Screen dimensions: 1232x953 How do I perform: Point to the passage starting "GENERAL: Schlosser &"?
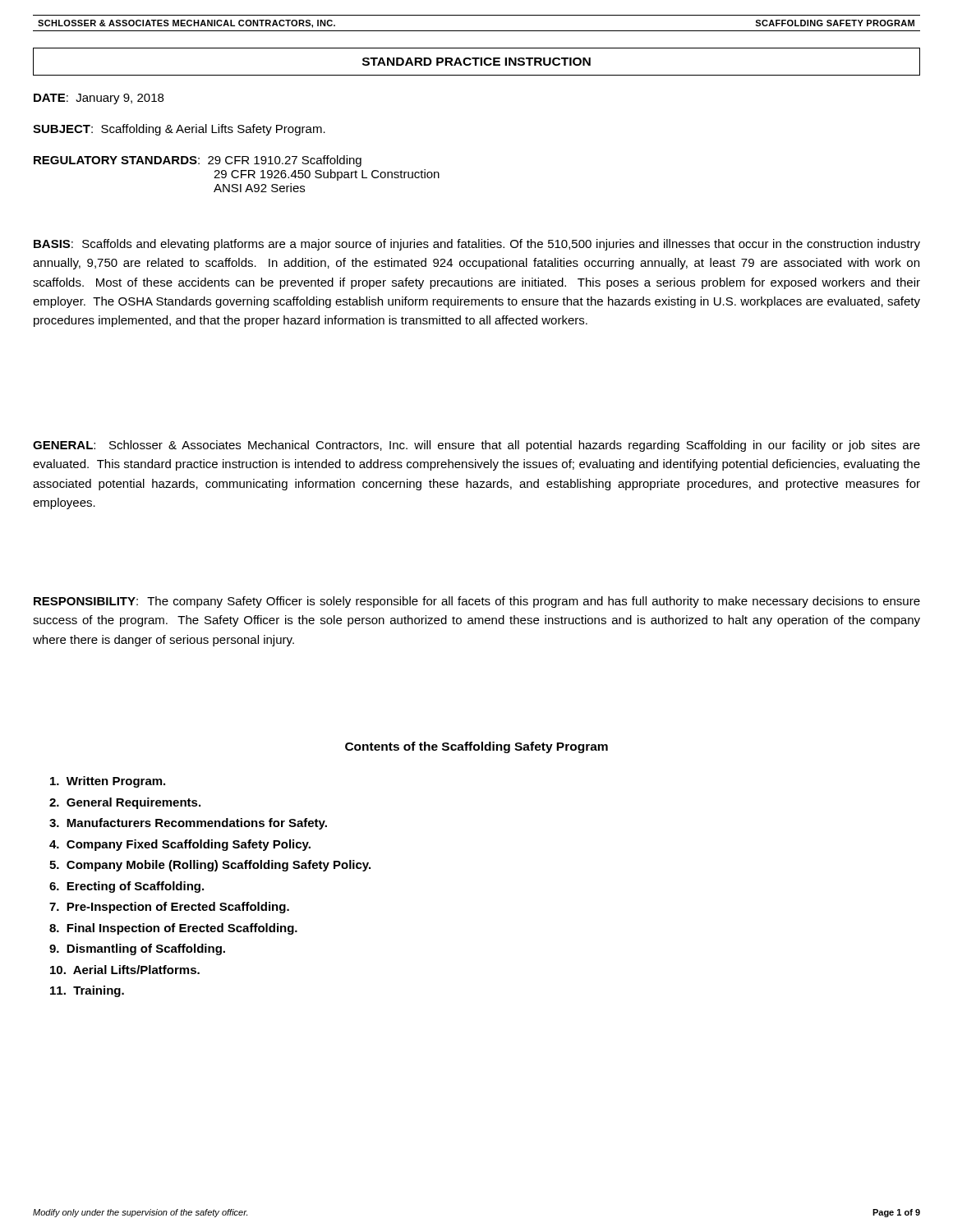click(x=476, y=473)
